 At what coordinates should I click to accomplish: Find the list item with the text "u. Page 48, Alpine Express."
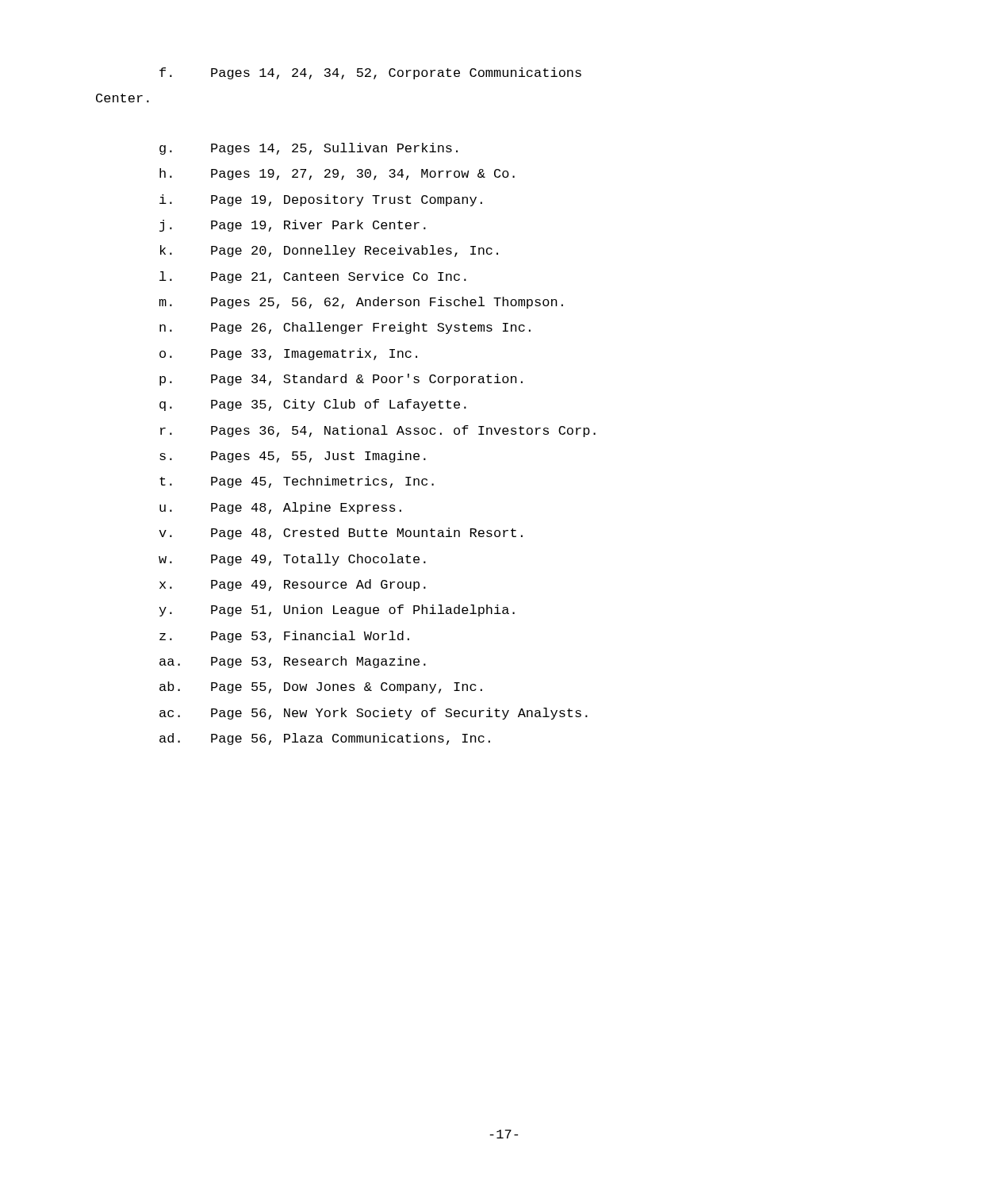click(x=281, y=508)
